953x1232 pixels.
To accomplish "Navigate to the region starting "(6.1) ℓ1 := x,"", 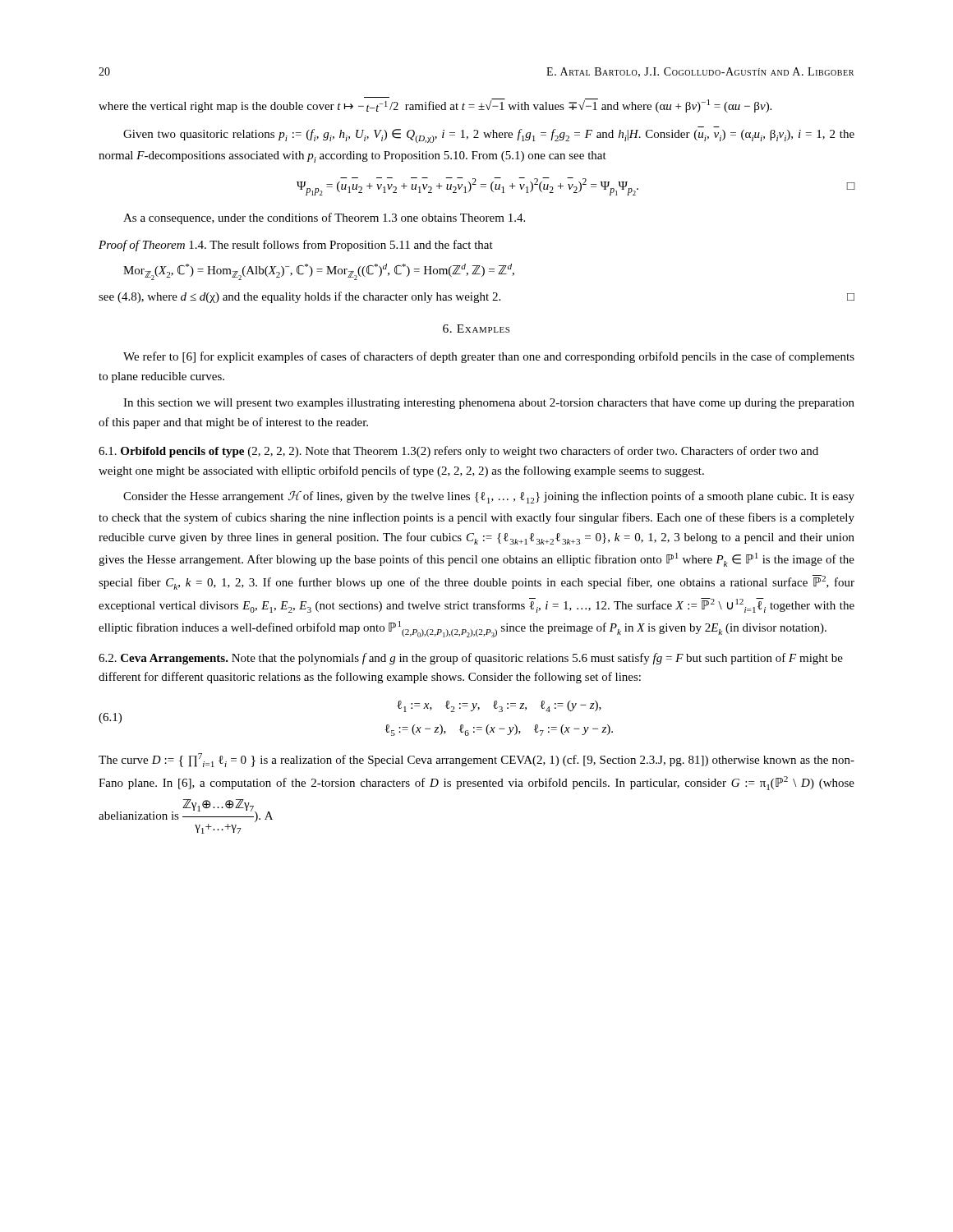I will click(476, 718).
